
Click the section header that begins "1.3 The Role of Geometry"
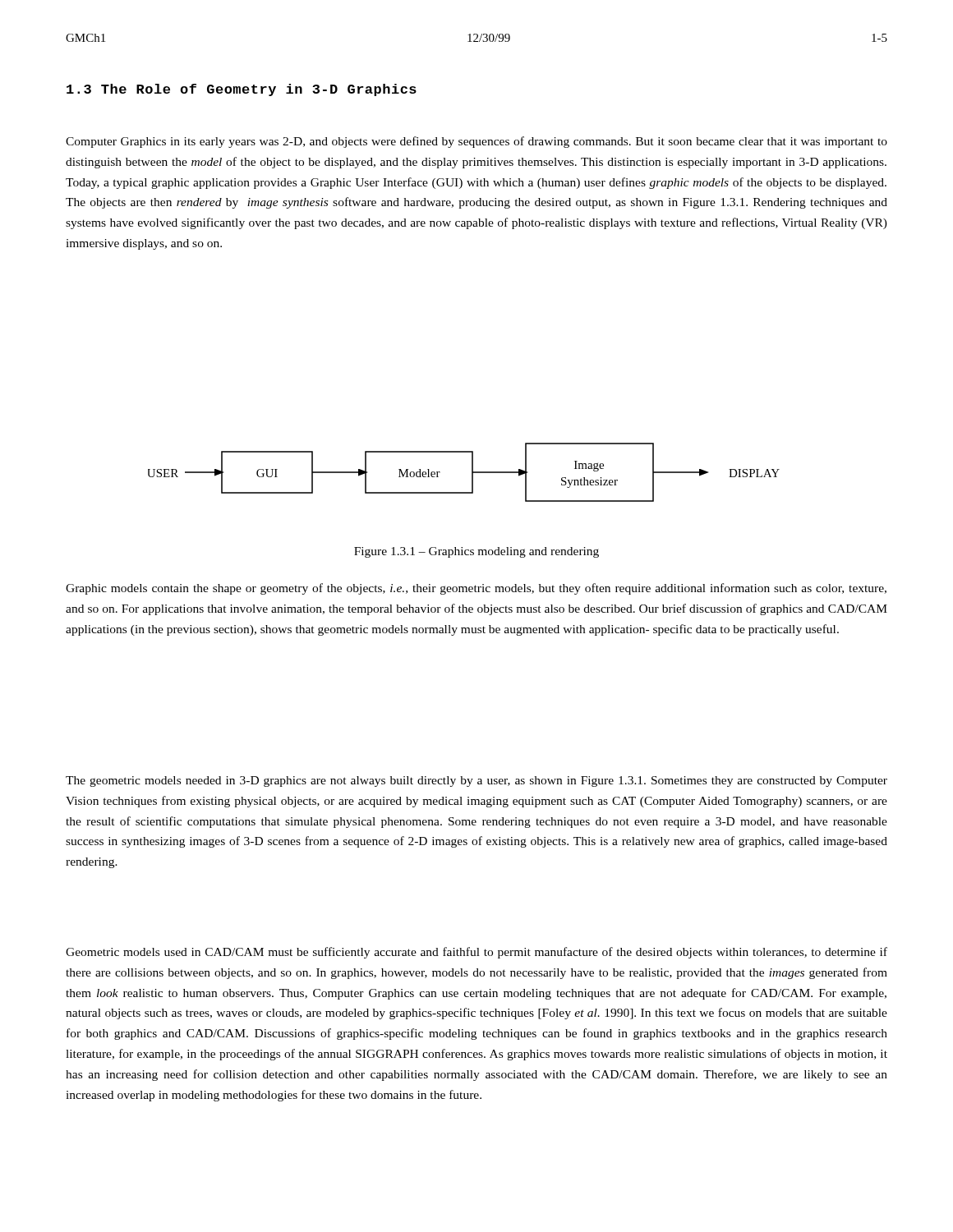click(242, 90)
